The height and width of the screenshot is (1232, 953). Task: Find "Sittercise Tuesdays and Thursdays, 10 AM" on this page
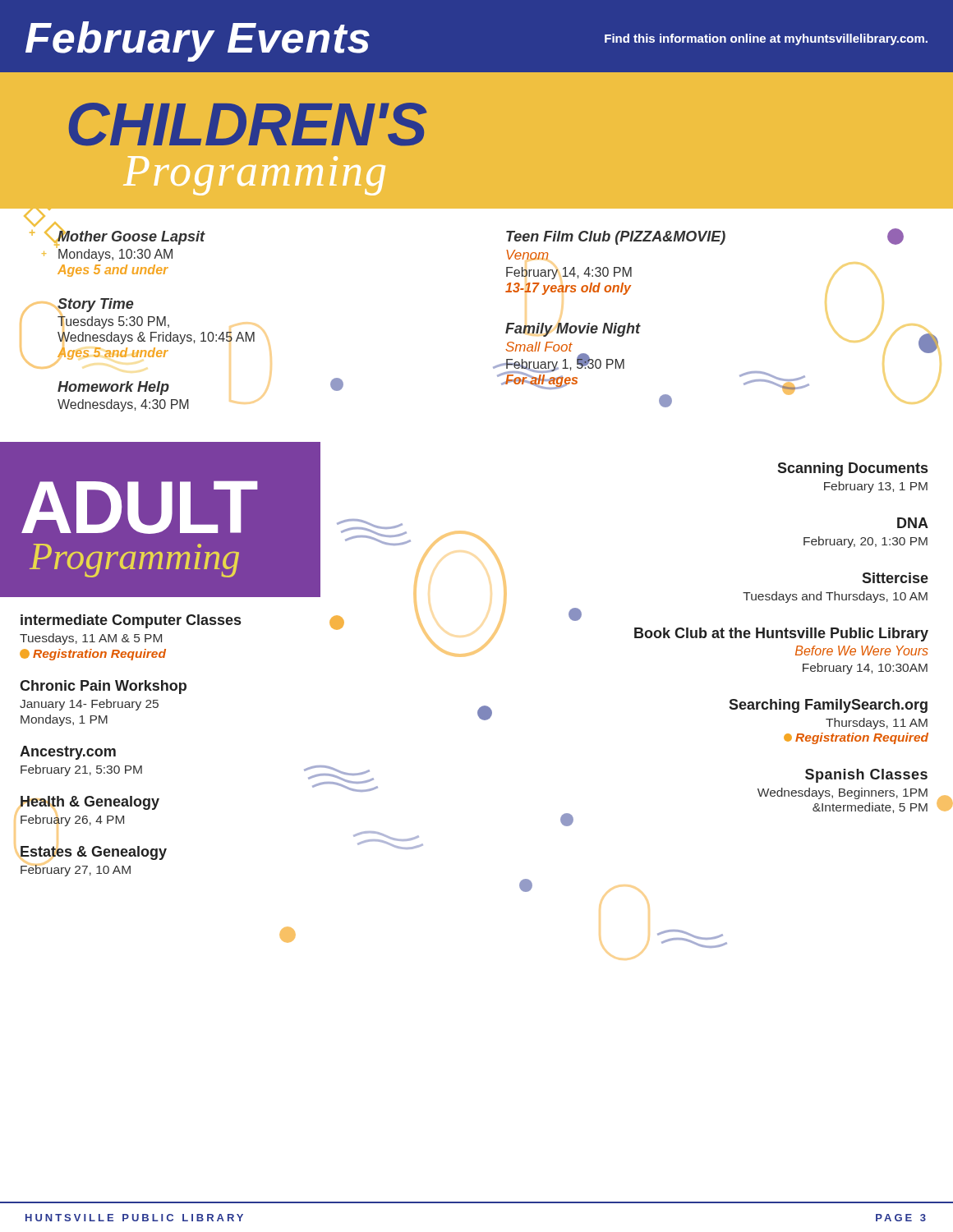coord(836,587)
